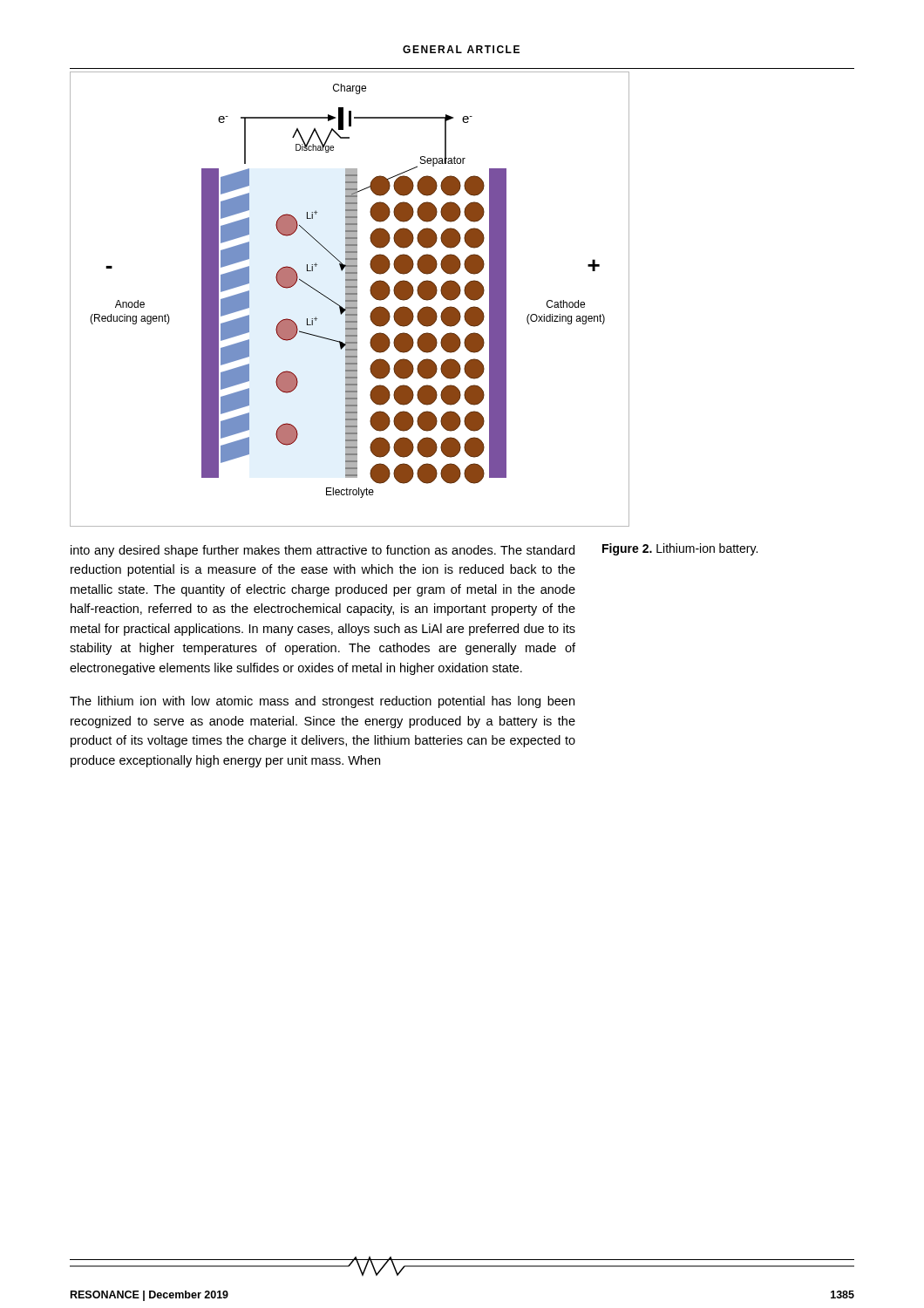
Task: Locate the schematic
Action: pos(349,299)
